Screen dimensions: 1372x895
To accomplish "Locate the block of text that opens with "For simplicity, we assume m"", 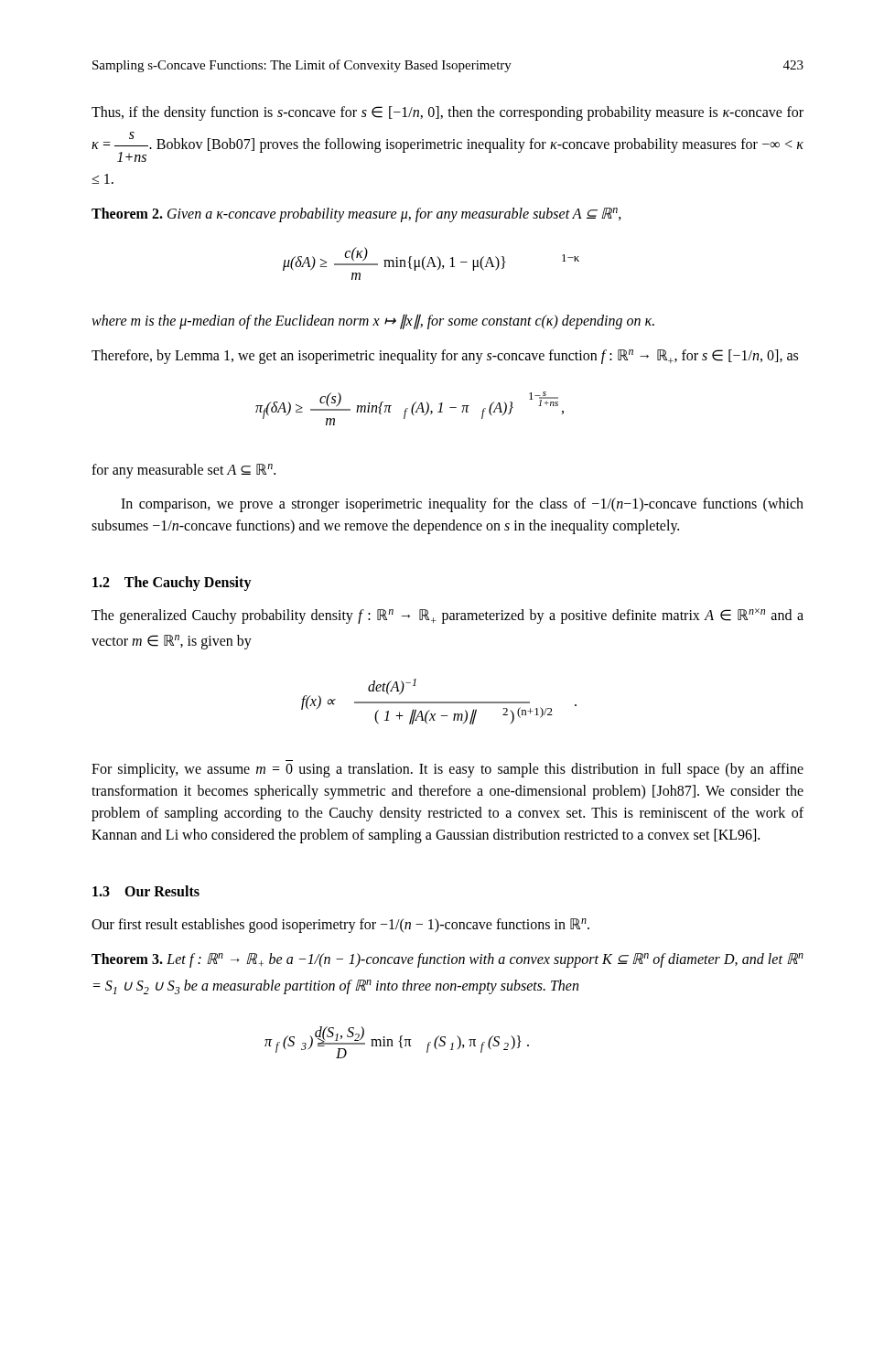I will point(448,801).
